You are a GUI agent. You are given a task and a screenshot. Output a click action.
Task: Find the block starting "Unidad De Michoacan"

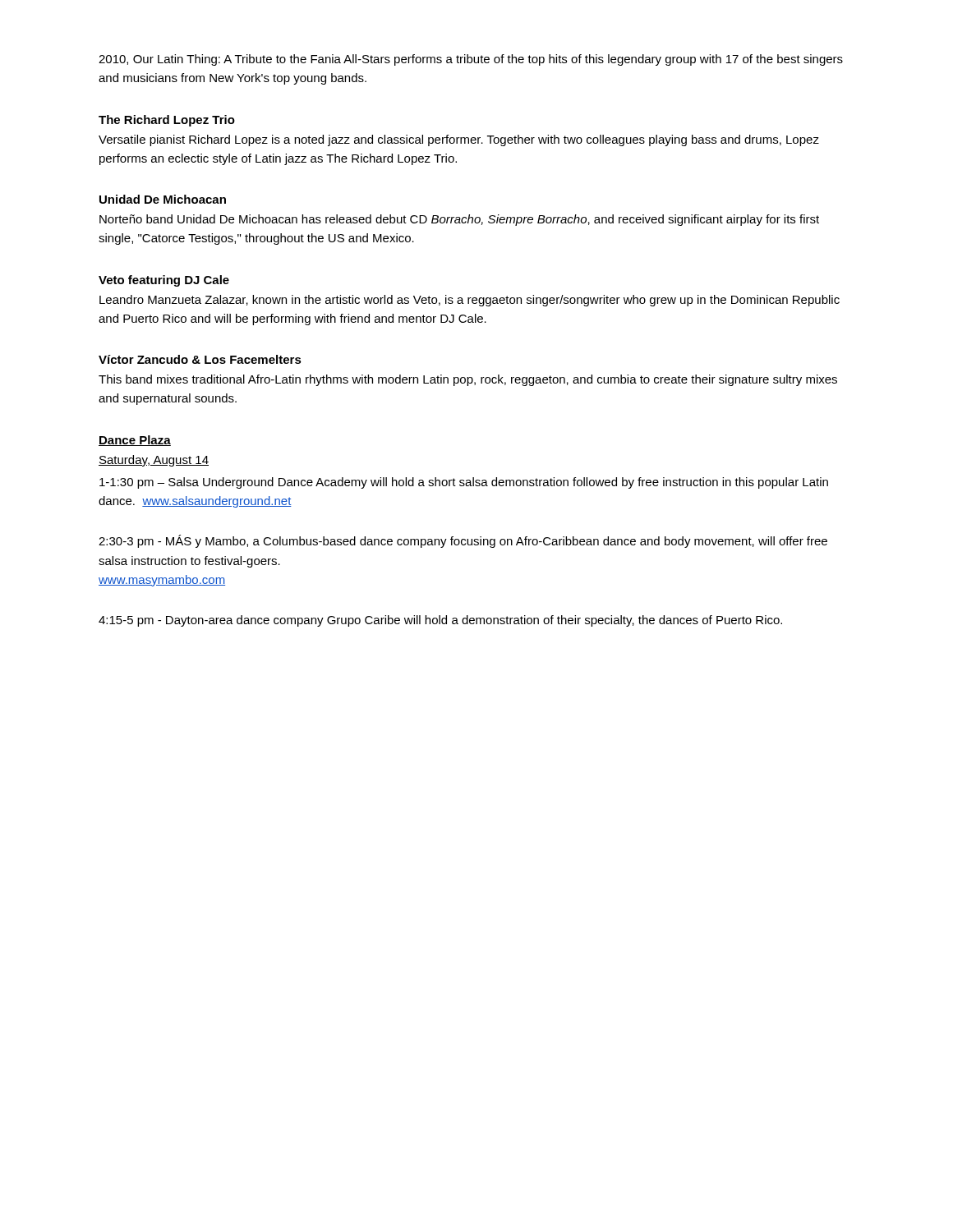pyautogui.click(x=163, y=199)
